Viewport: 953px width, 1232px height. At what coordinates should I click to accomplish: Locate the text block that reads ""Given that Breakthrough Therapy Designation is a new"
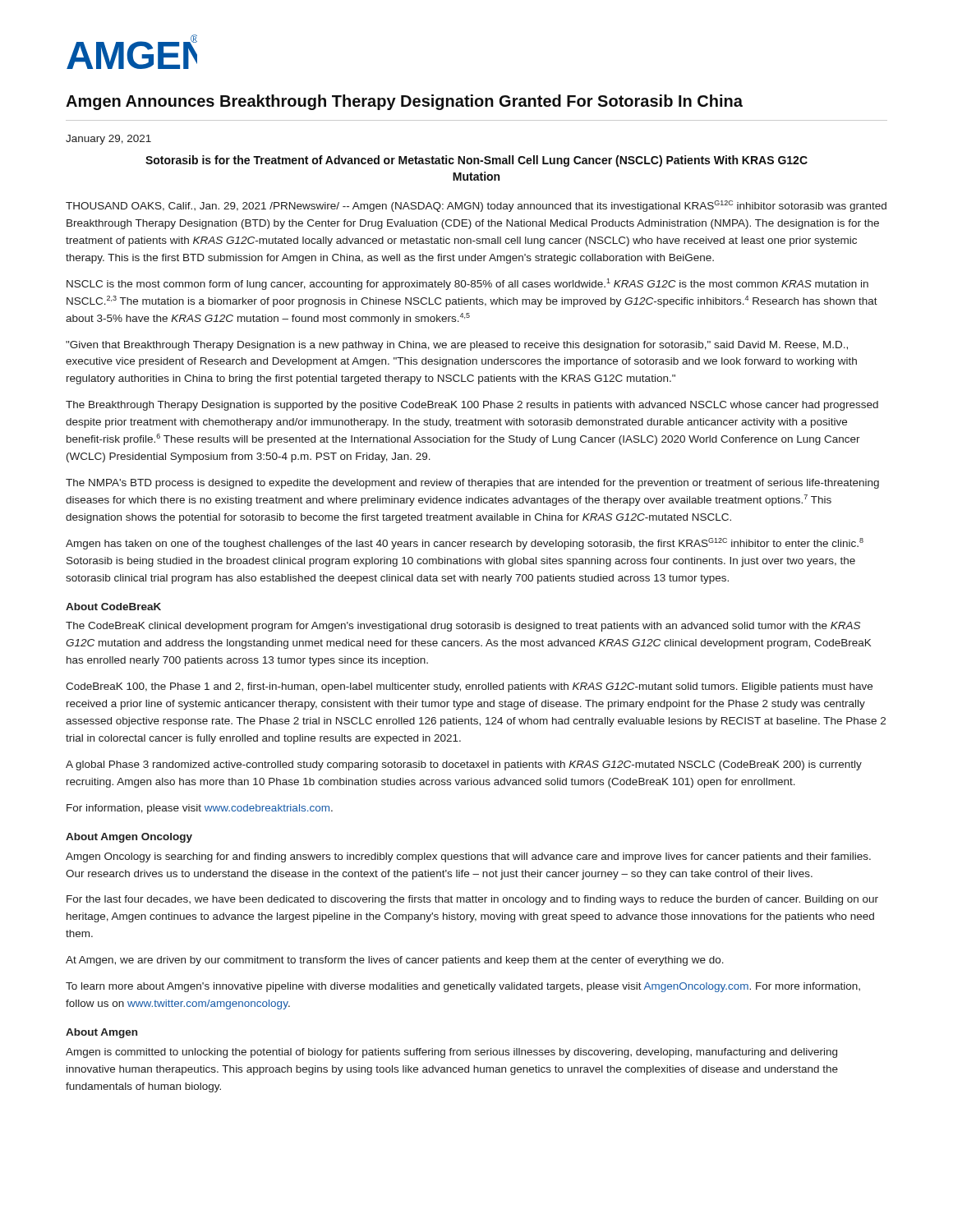click(x=476, y=362)
